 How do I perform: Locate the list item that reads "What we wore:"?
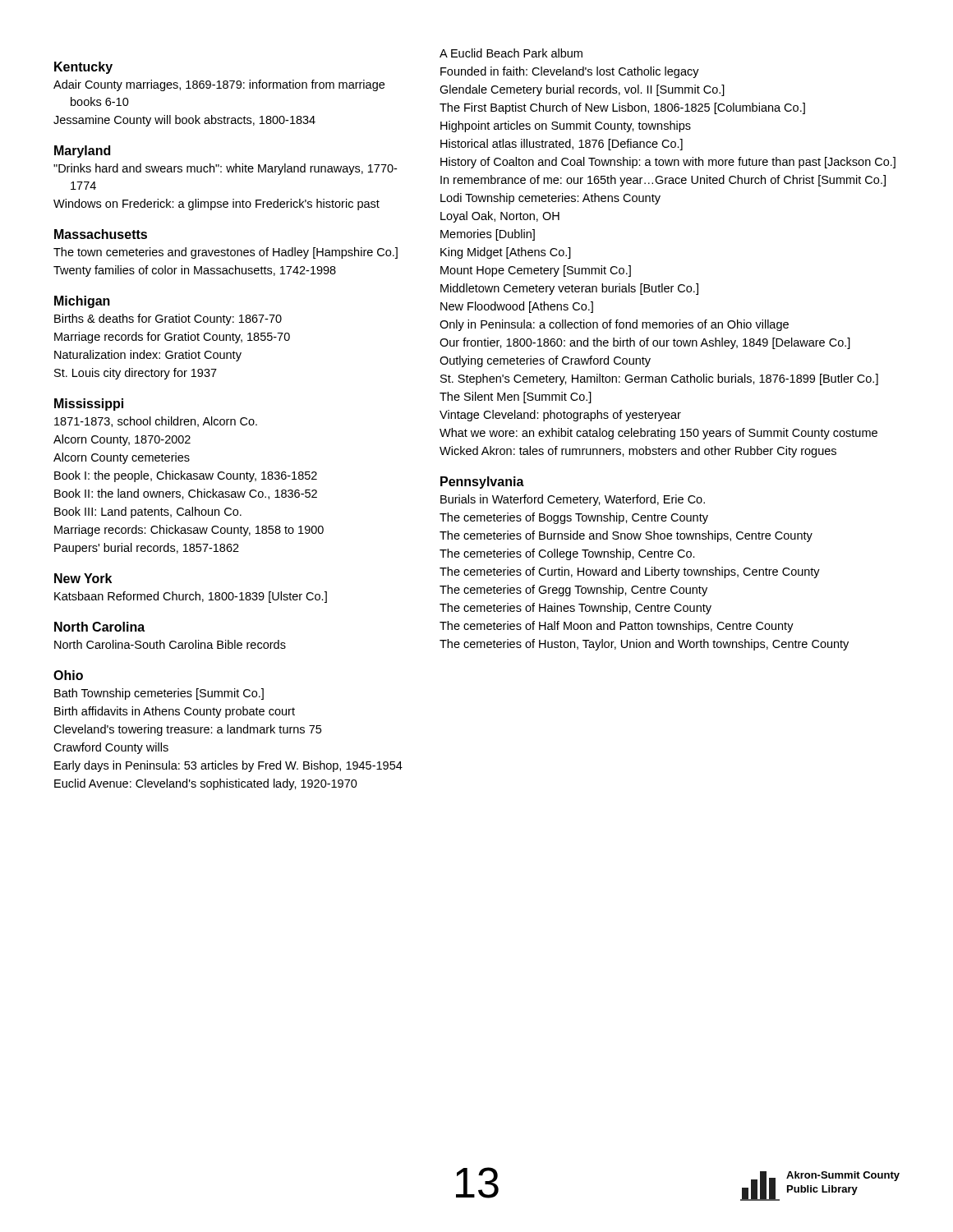pyautogui.click(x=659, y=433)
